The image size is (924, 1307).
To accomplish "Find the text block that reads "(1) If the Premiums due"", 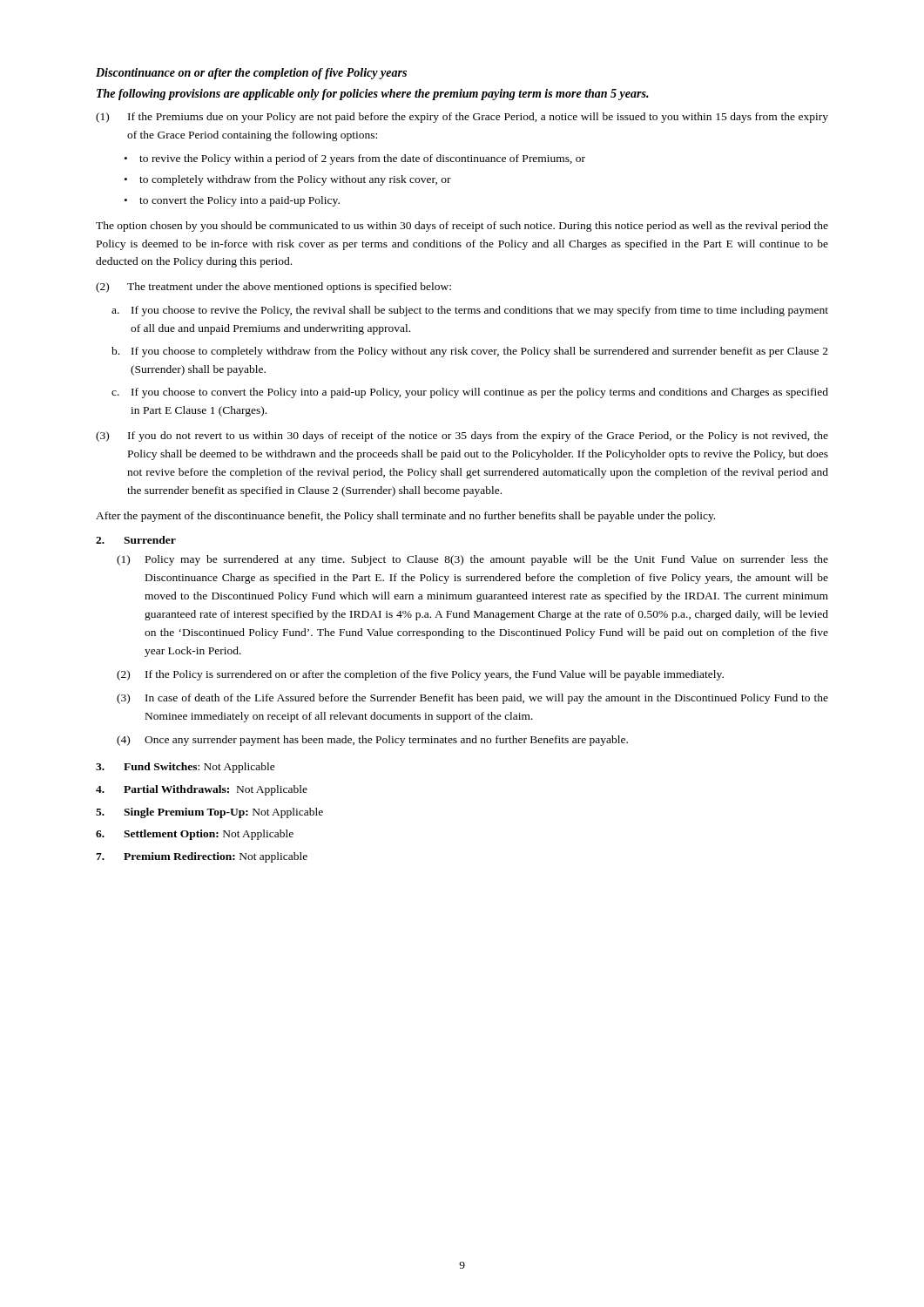I will 462,126.
